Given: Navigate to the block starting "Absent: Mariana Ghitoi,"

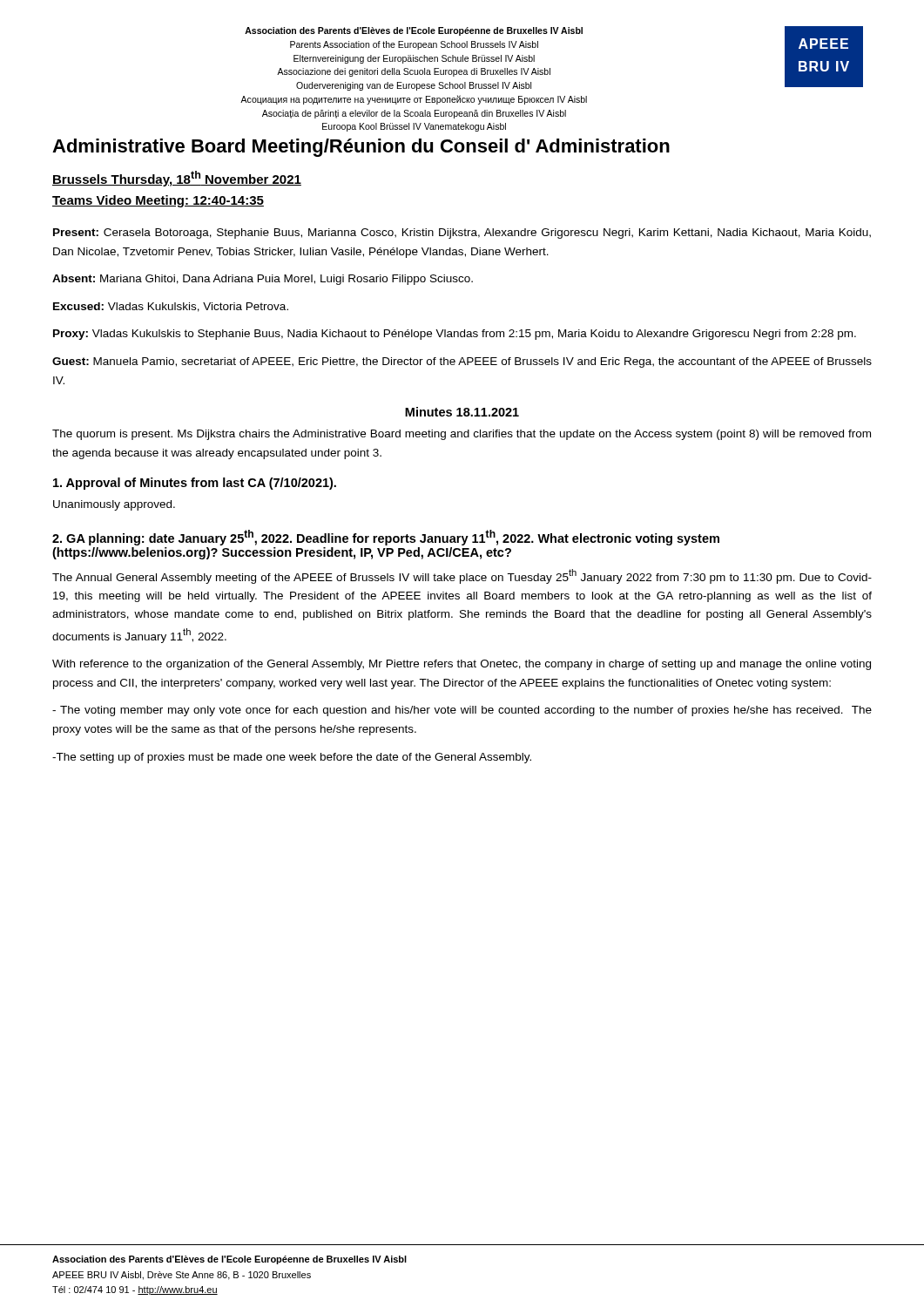Looking at the screenshot, I should point(263,279).
